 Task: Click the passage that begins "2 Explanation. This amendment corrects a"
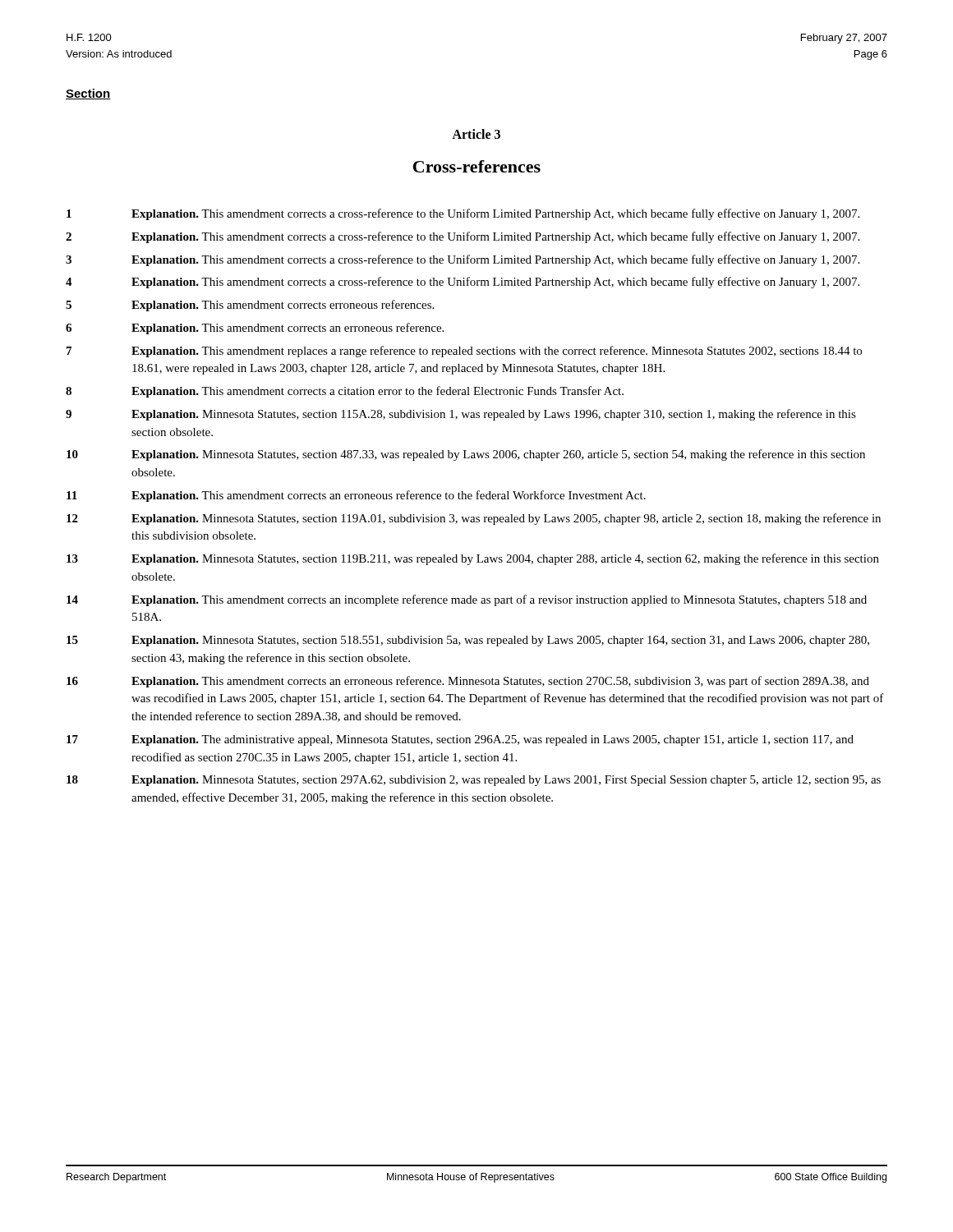476,237
